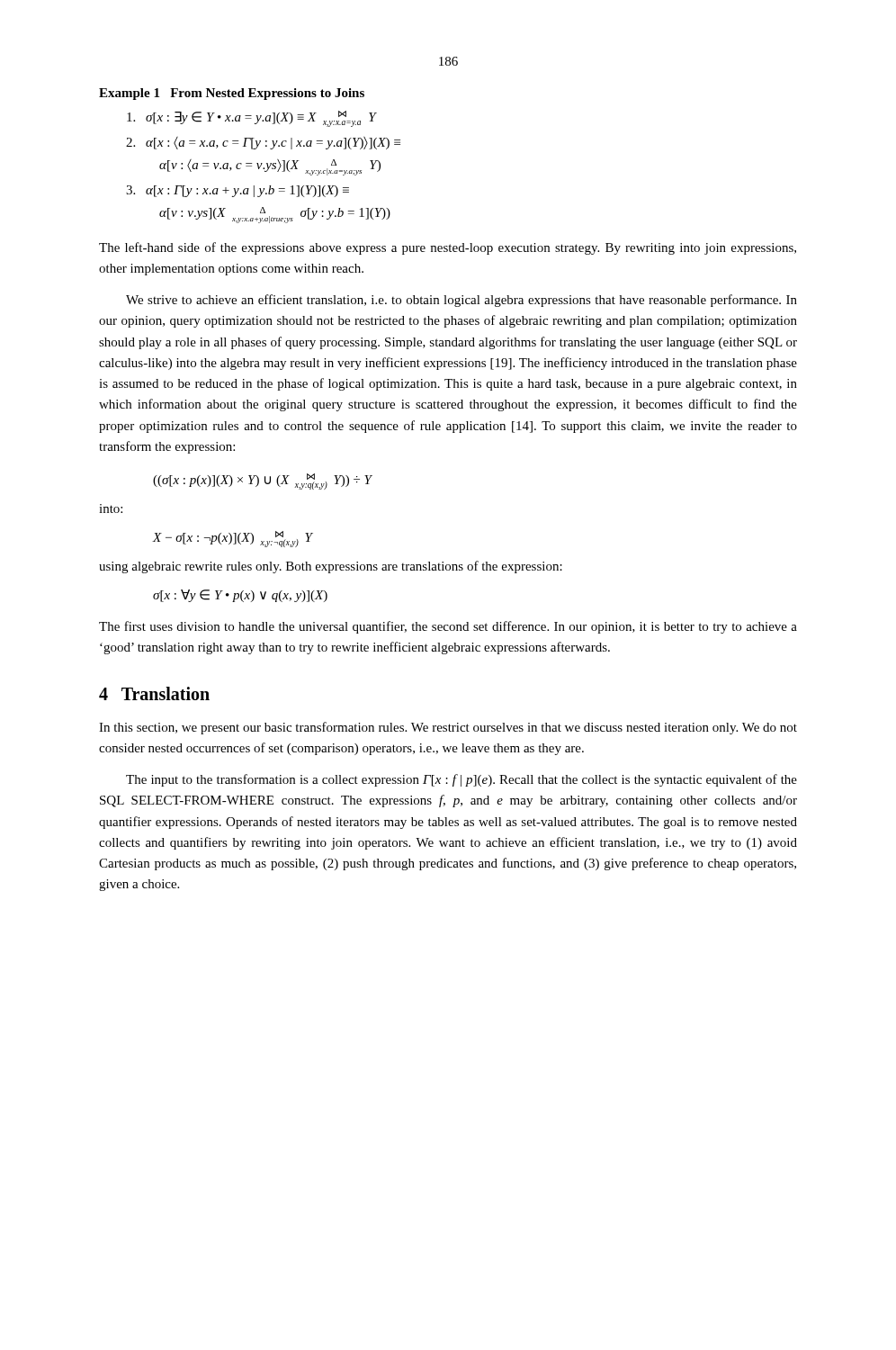896x1350 pixels.
Task: Locate the formula containing "σ[x : ∃y ∈"
Action: pyautogui.click(x=252, y=119)
